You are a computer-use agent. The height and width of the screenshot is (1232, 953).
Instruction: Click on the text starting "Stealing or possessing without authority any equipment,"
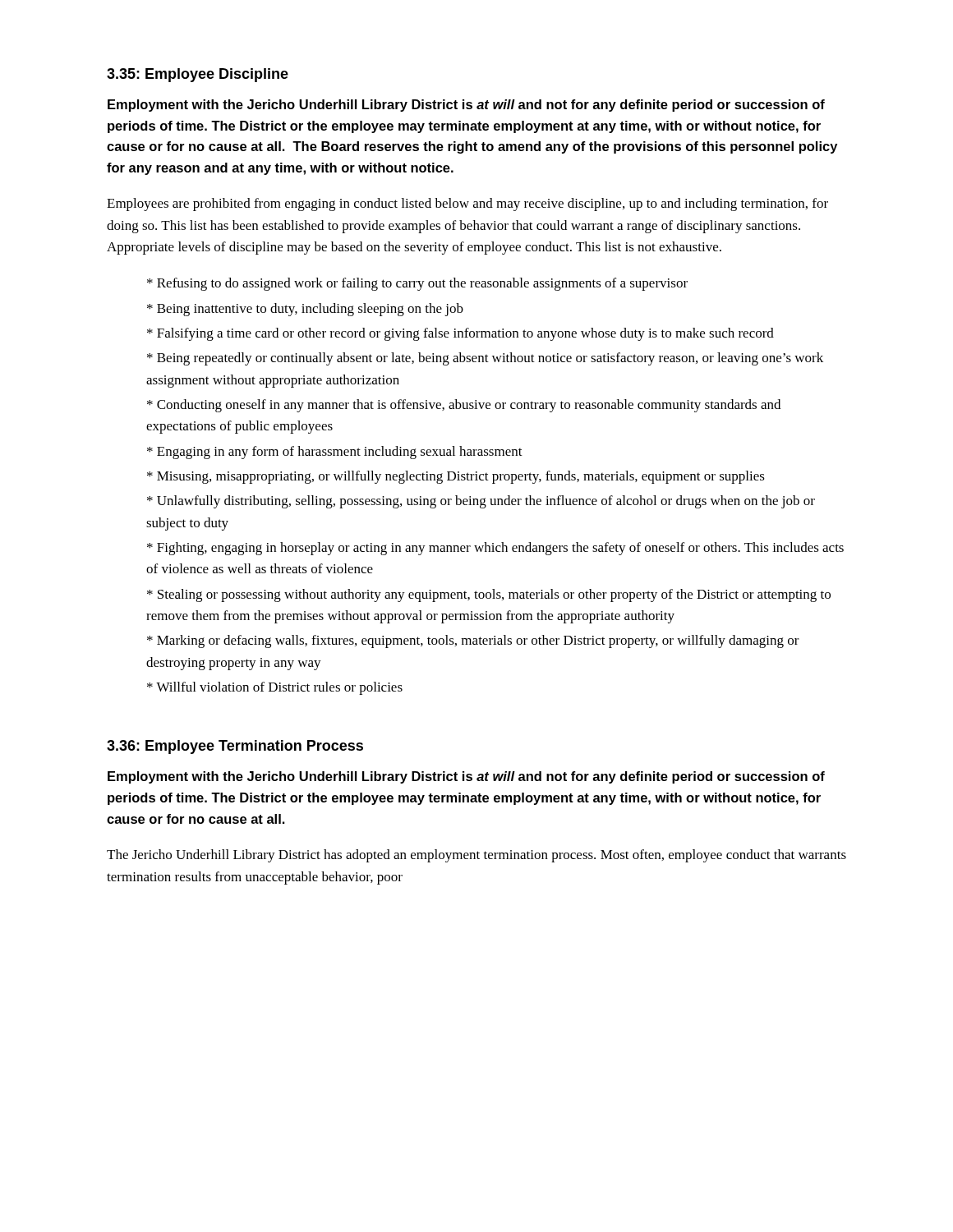click(x=489, y=605)
